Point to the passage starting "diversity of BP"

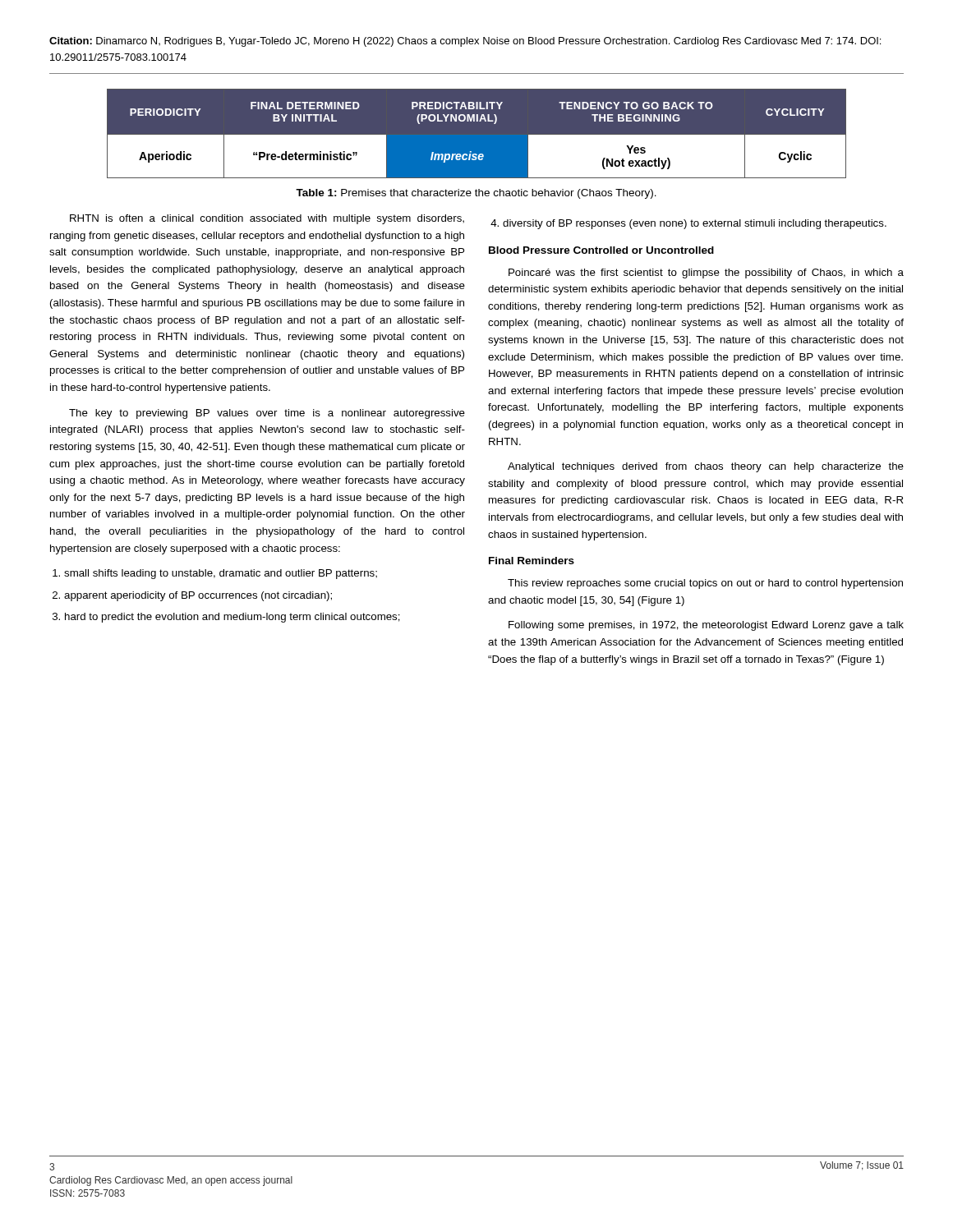click(703, 224)
